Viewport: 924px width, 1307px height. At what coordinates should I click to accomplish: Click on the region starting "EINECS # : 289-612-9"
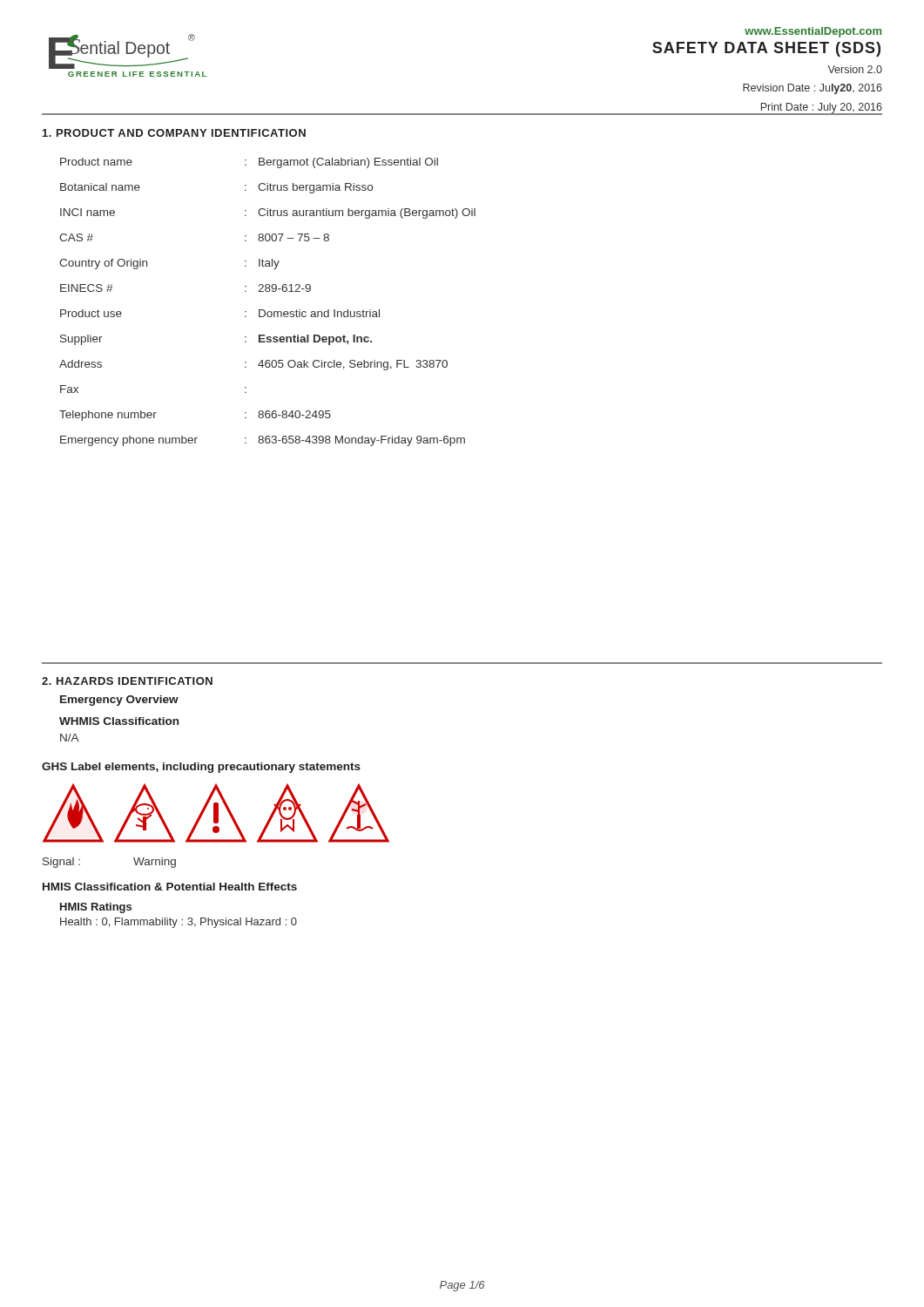pyautogui.click(x=82, y=288)
